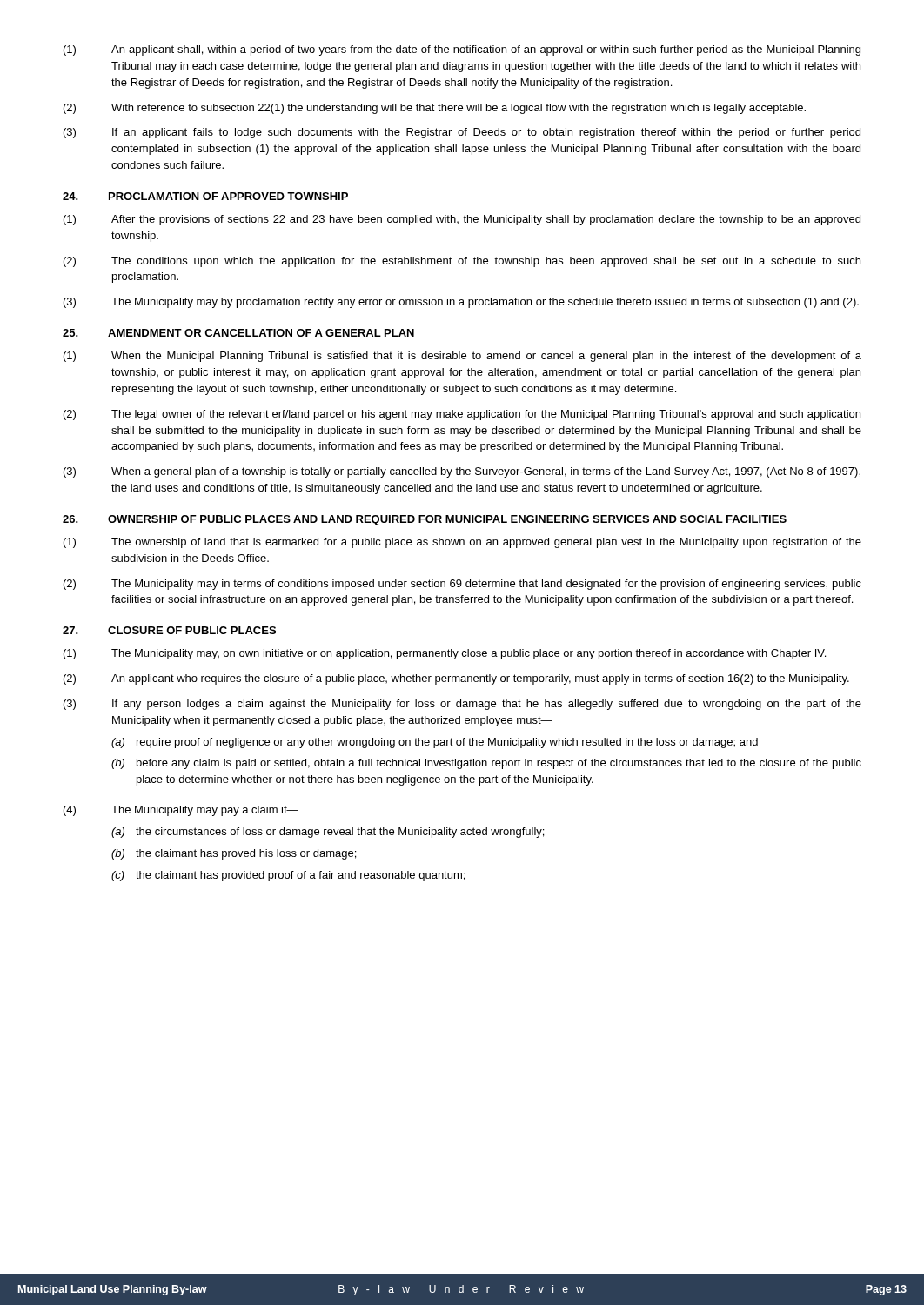Locate the block of text that opens with "(2) The legal owner"
Screen dimensions: 1305x924
(x=462, y=431)
